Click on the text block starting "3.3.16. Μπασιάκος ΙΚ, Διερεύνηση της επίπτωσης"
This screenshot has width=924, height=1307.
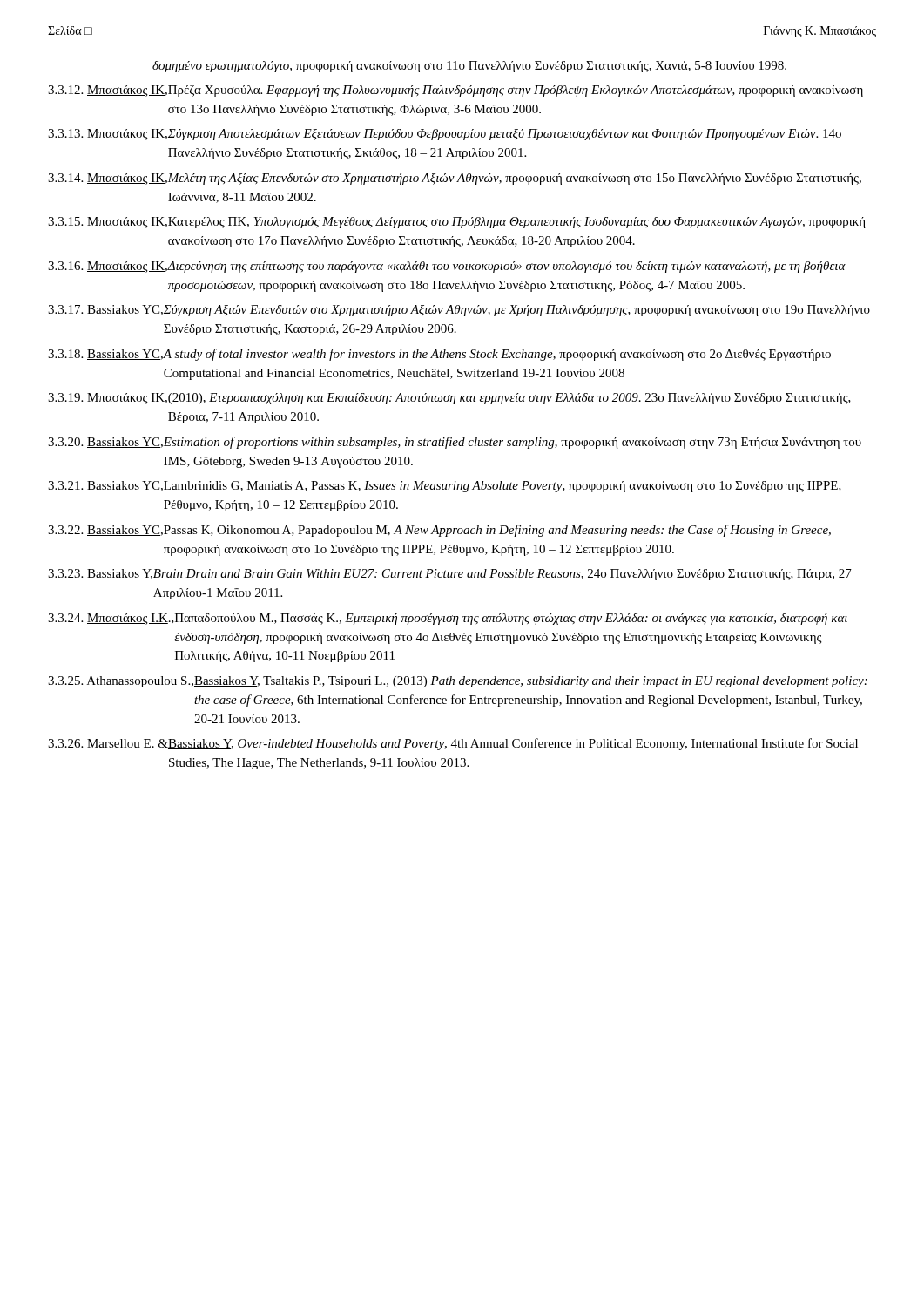(x=462, y=276)
